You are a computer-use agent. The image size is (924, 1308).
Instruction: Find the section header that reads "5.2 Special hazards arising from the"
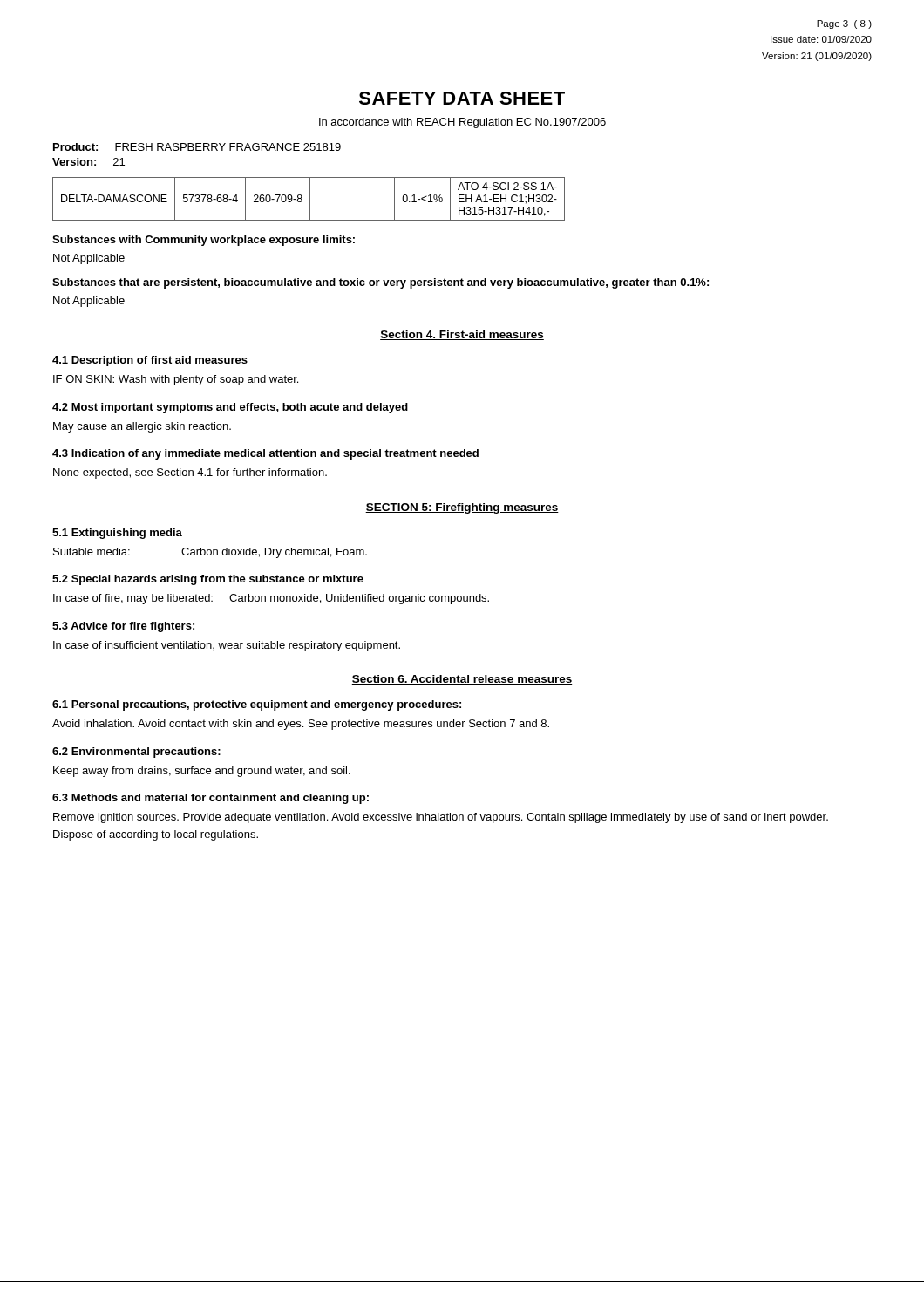pyautogui.click(x=208, y=579)
